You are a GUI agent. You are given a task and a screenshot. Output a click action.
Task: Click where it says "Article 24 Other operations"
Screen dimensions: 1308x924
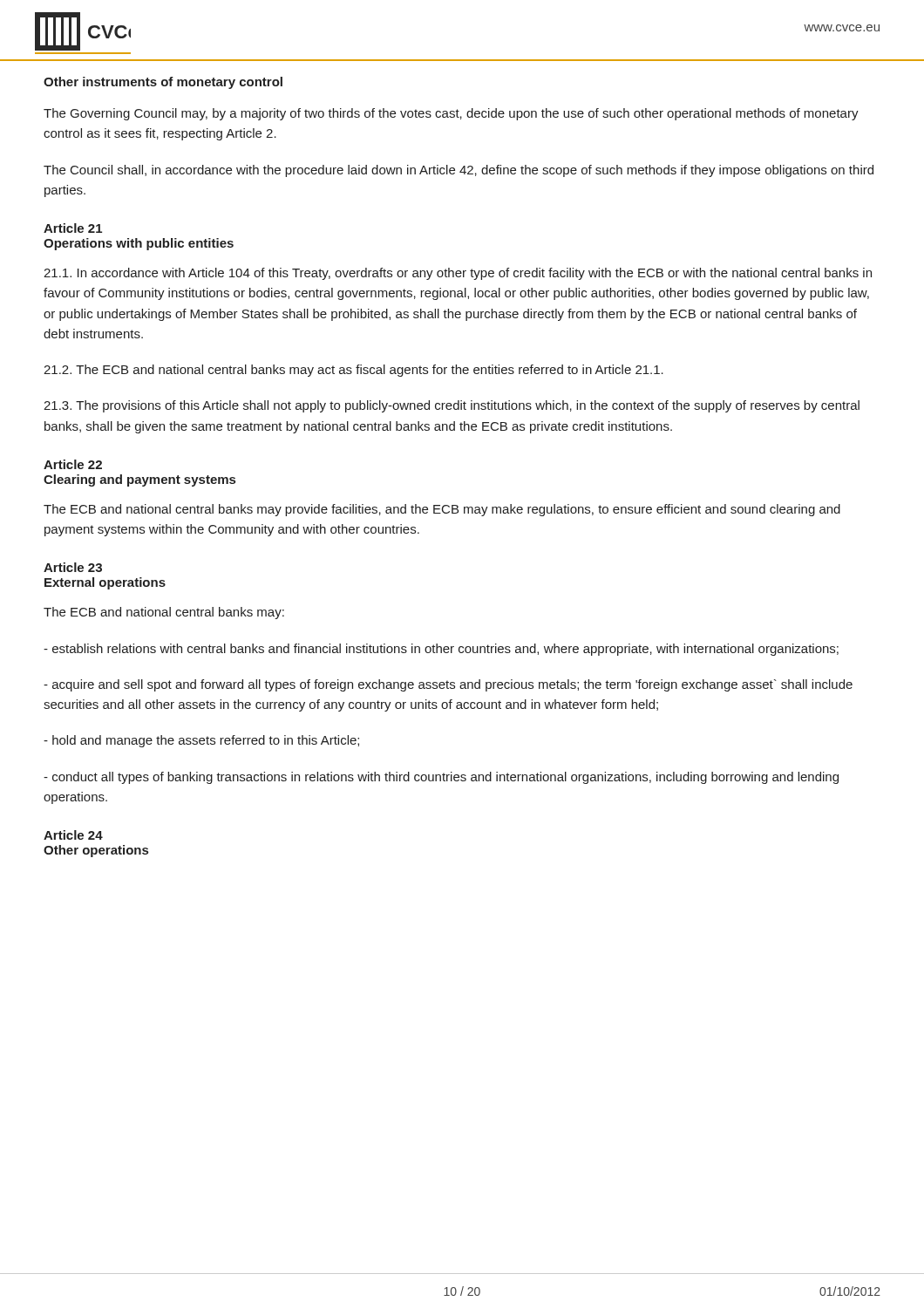point(73,835)
